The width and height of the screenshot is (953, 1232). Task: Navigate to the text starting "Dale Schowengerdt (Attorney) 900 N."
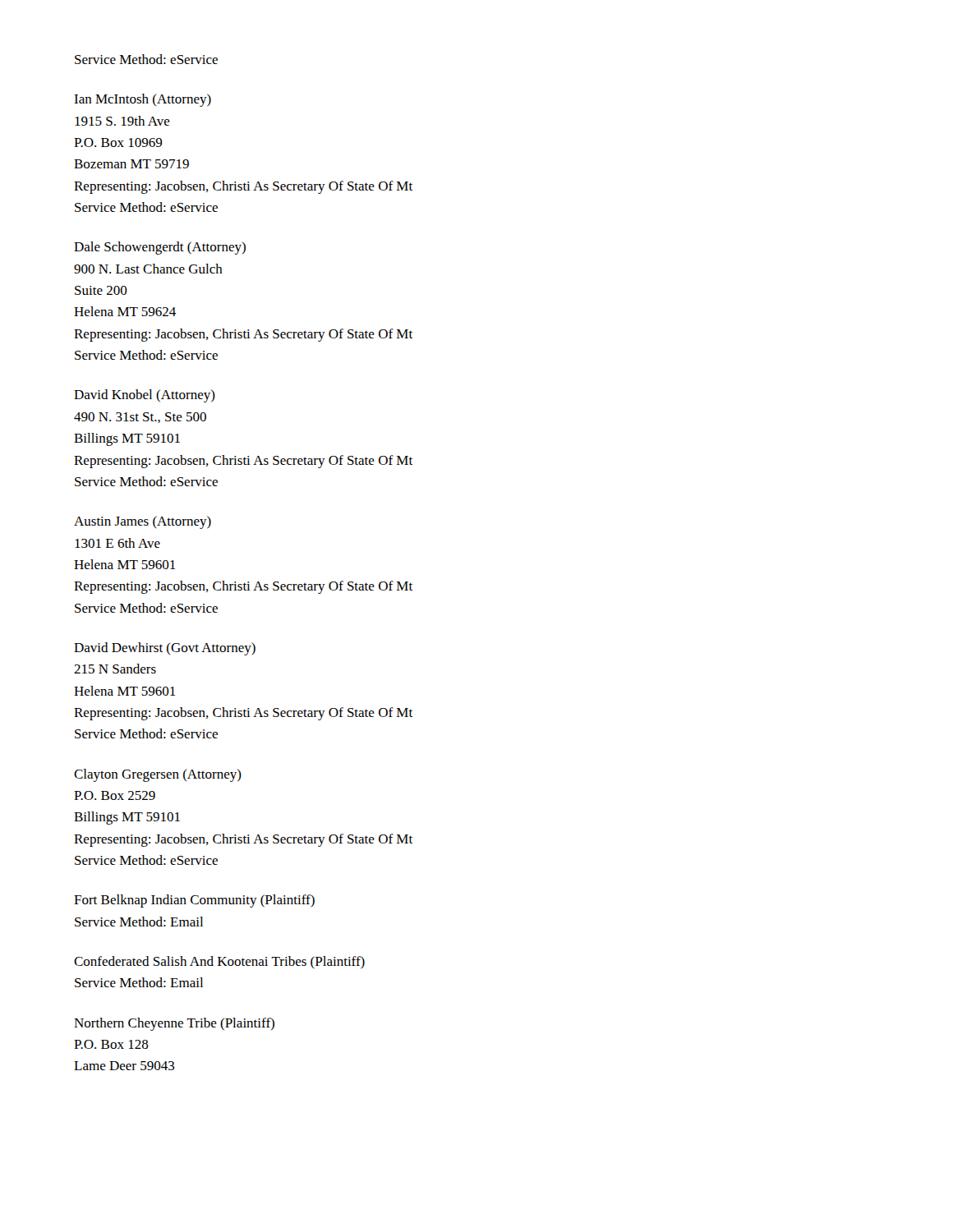pyautogui.click(x=160, y=248)
